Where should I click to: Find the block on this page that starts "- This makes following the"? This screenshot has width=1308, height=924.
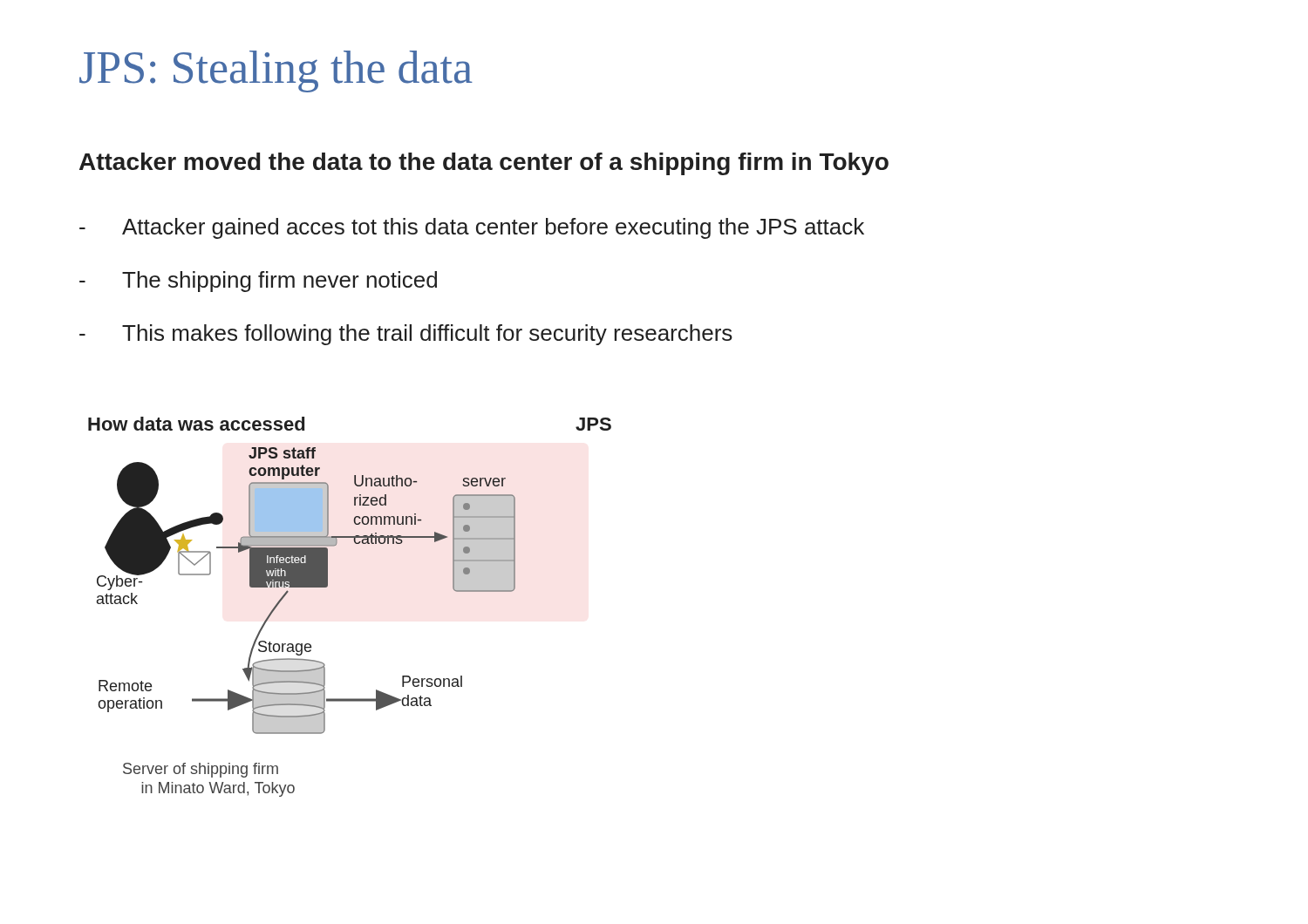coord(406,333)
